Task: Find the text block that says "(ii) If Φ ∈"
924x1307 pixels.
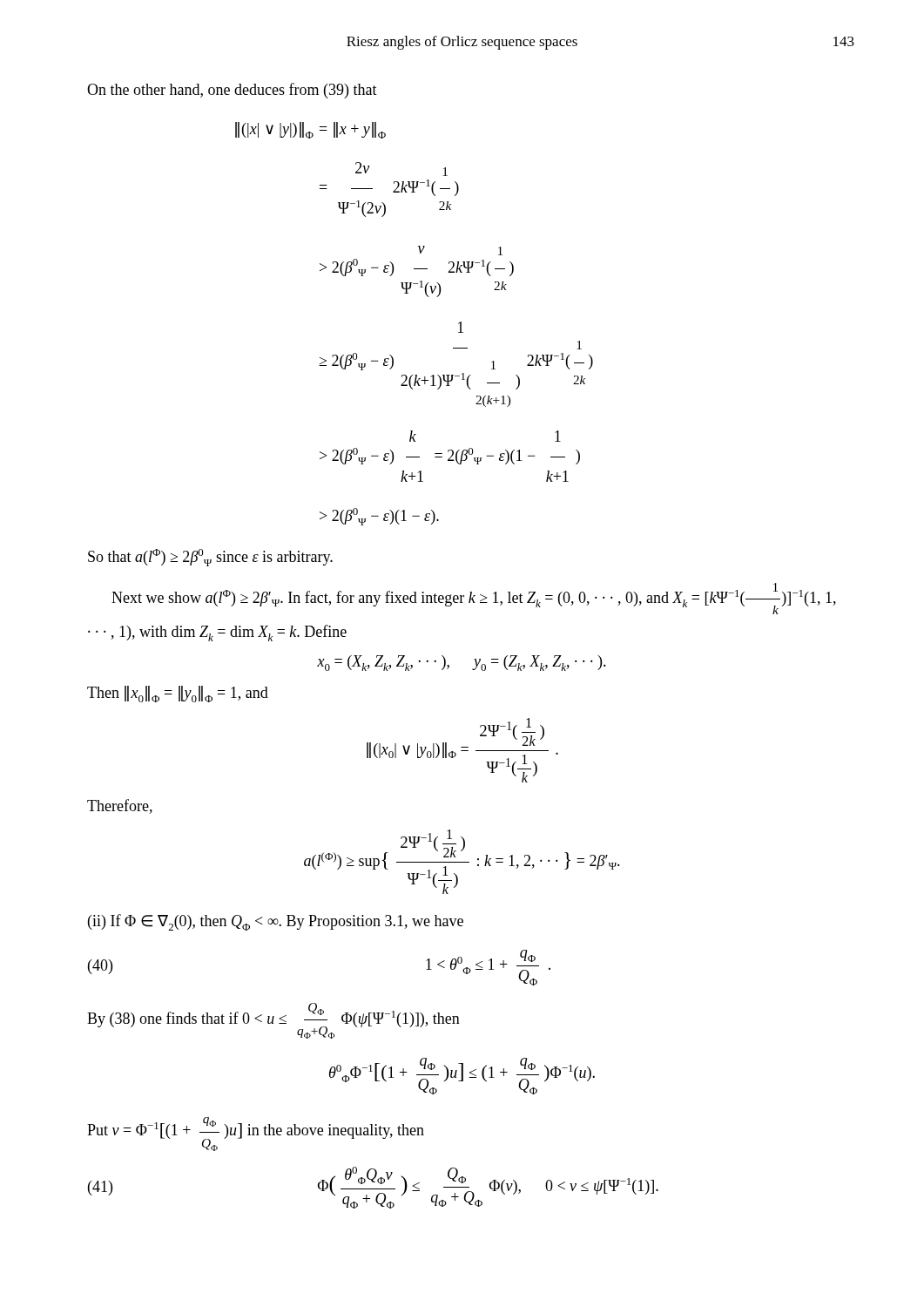Action: click(275, 922)
